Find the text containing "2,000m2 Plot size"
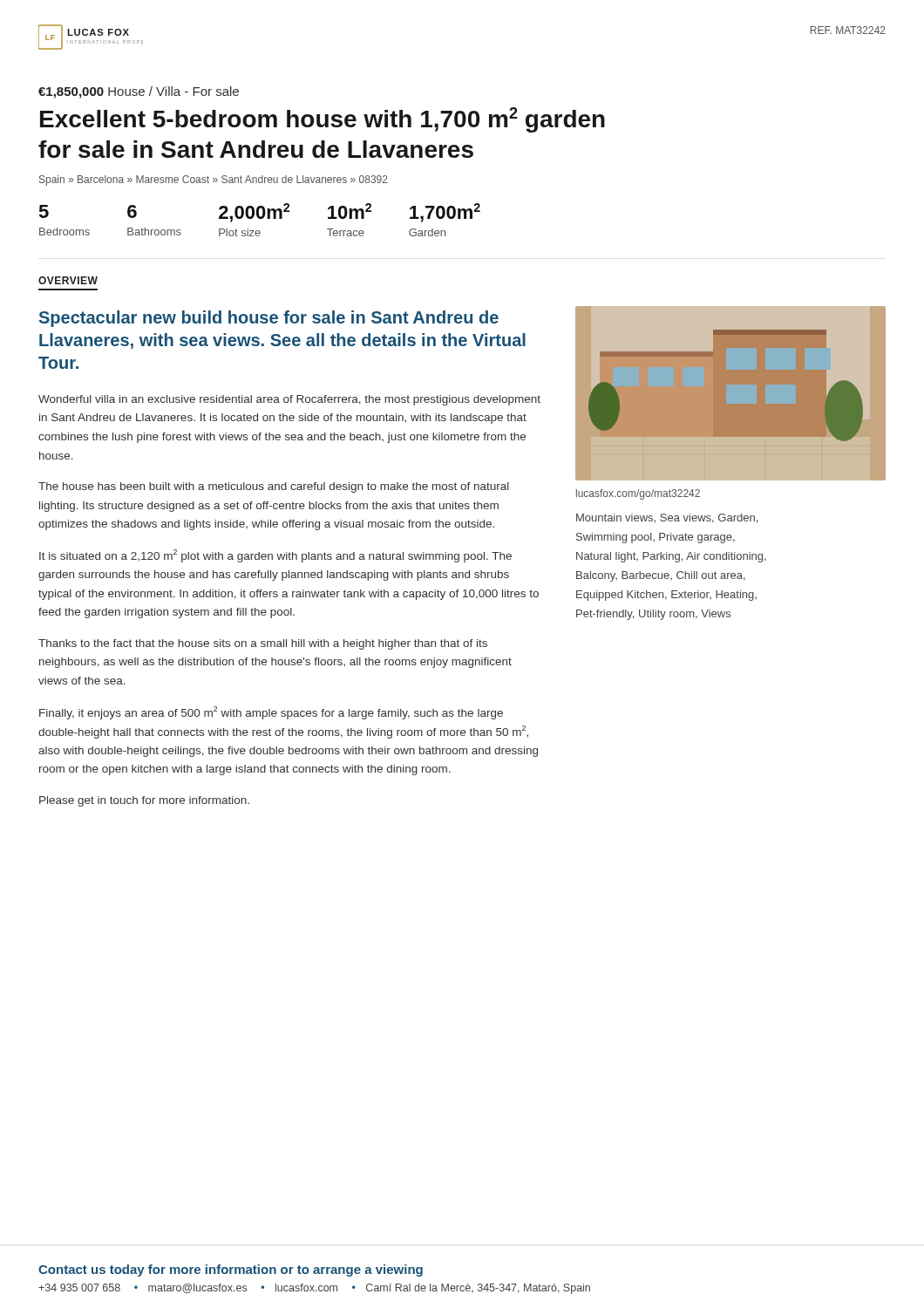The height and width of the screenshot is (1308, 924). tap(254, 220)
